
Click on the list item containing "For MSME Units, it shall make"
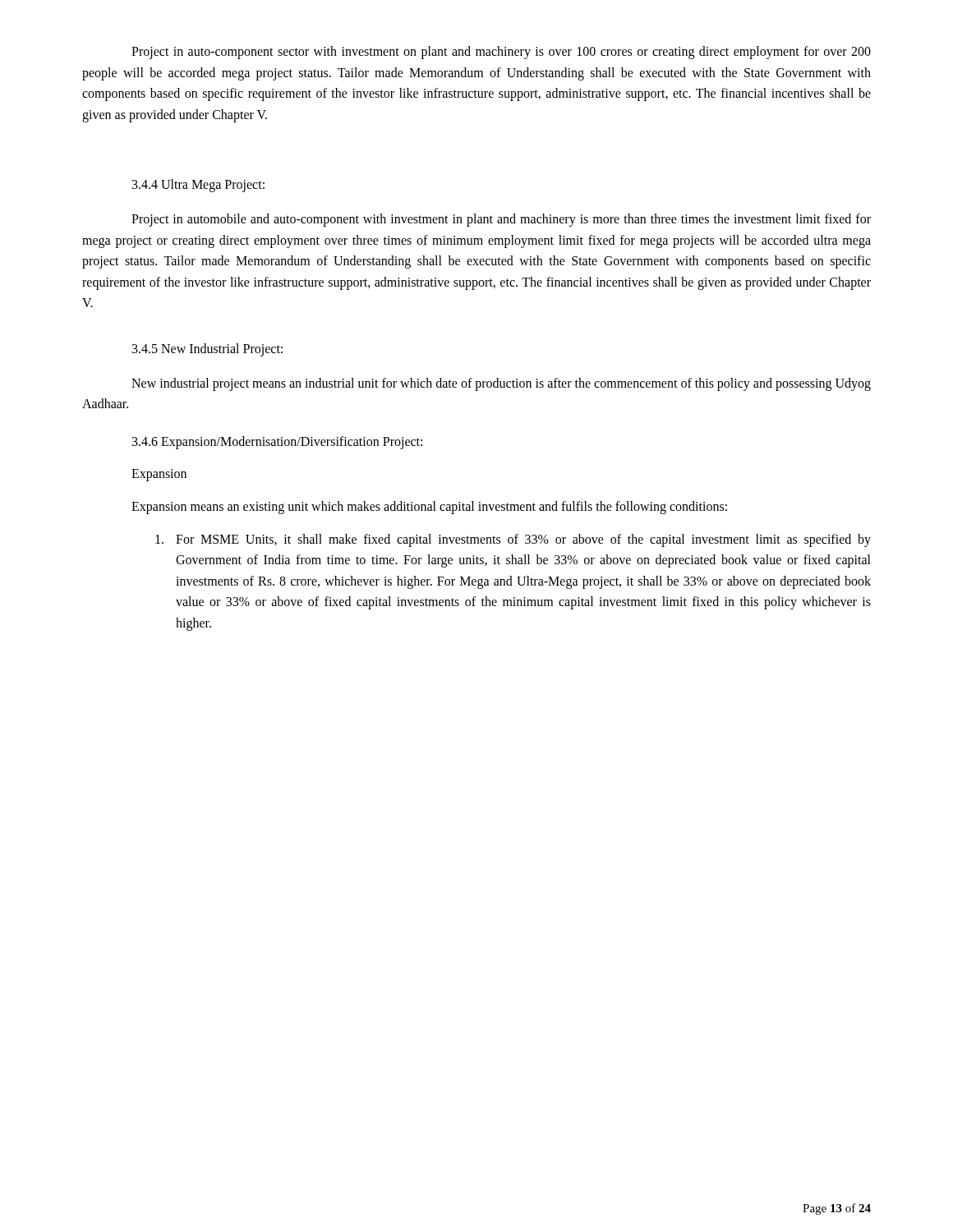click(x=476, y=581)
